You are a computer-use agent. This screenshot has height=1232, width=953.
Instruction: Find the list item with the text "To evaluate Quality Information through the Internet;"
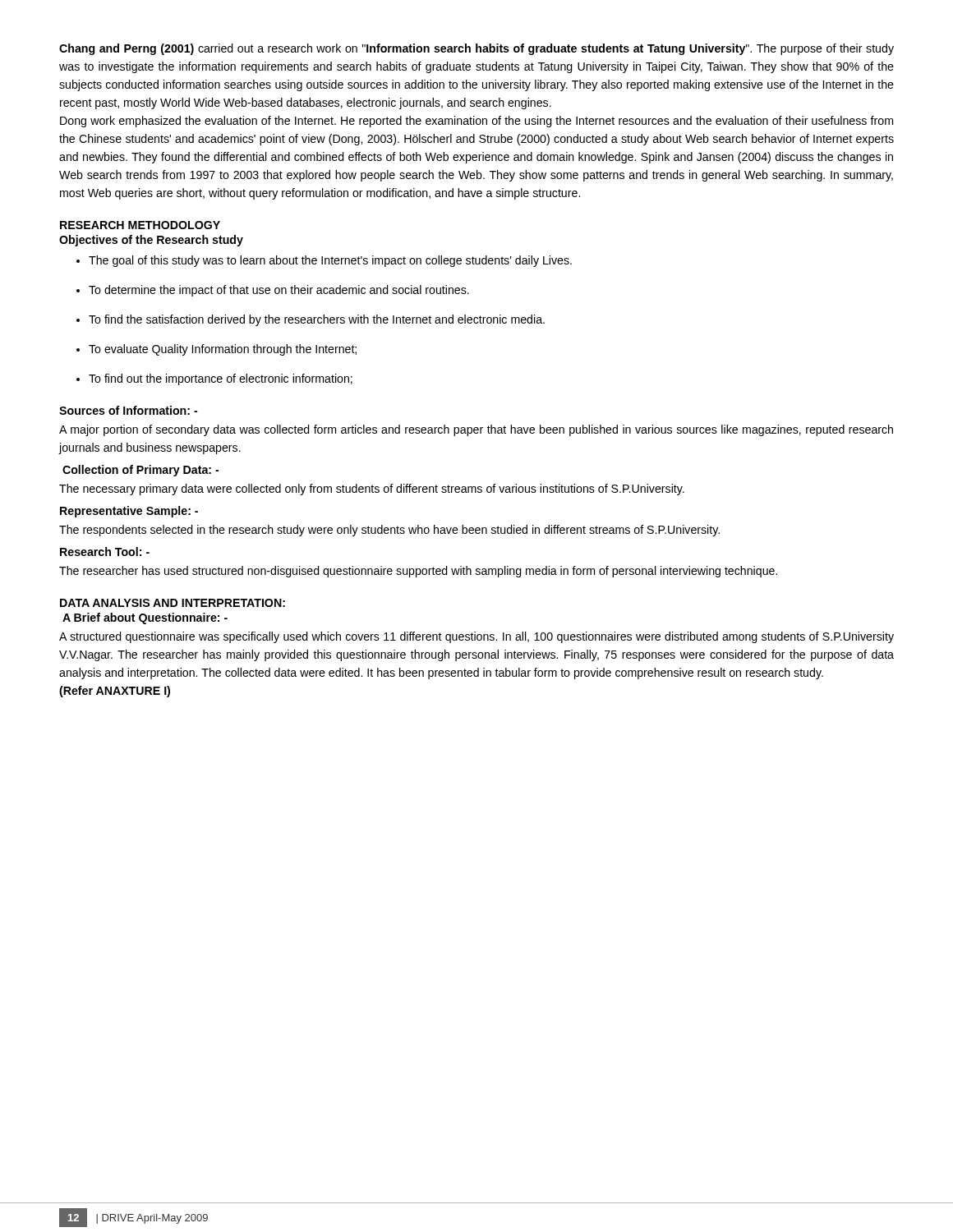[223, 350]
